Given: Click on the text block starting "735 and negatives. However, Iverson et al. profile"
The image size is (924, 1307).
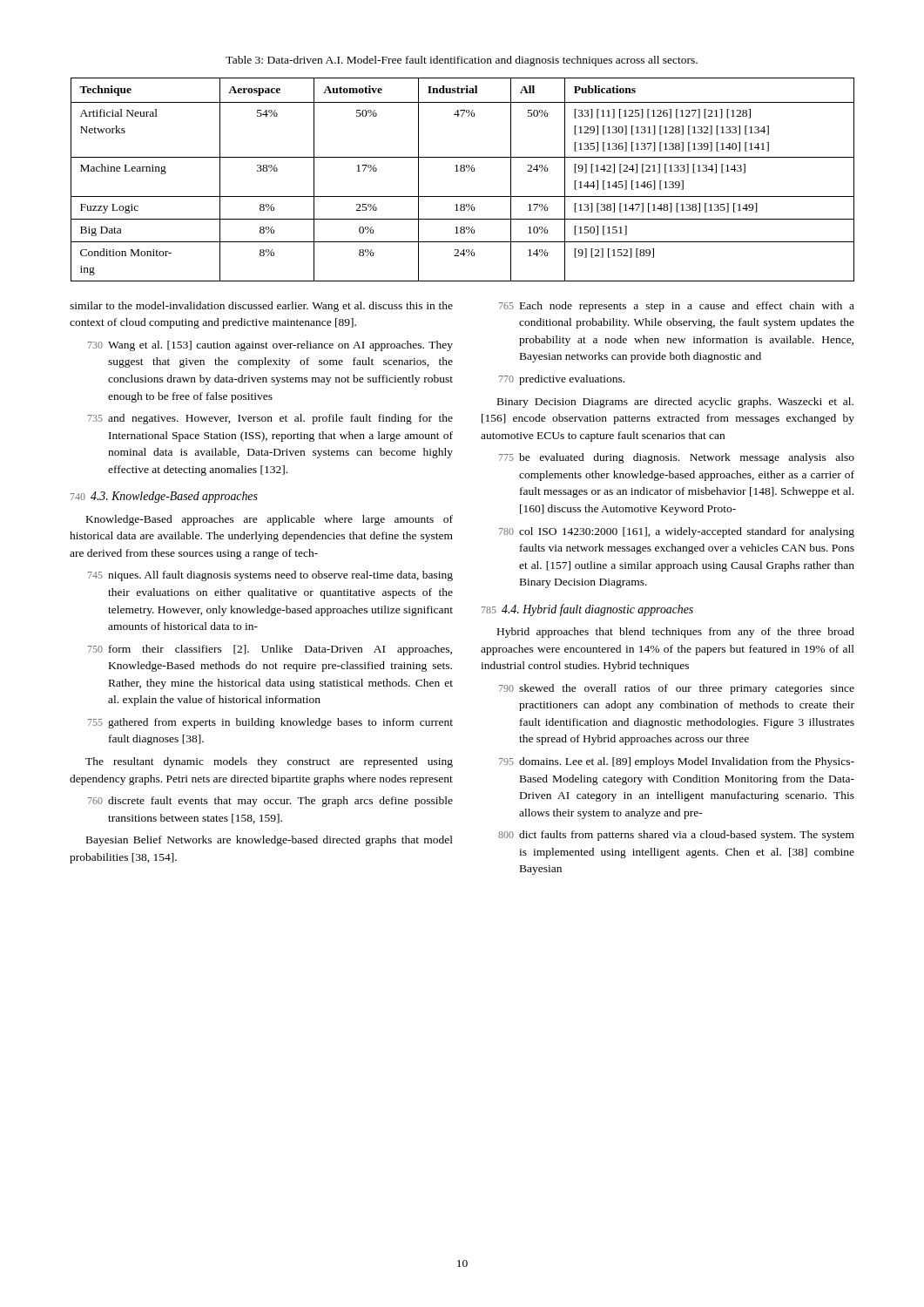Looking at the screenshot, I should [261, 444].
